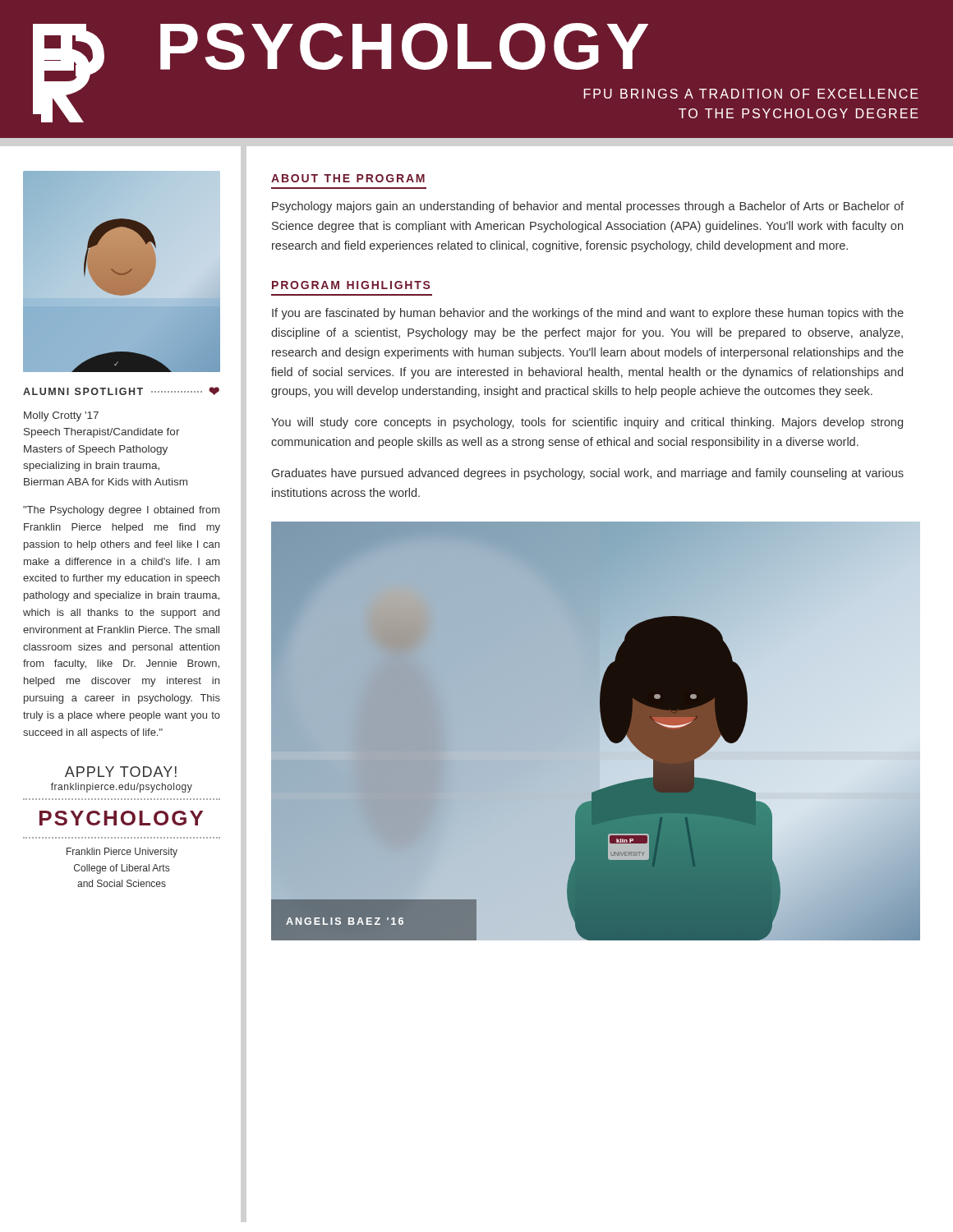Locate the block starting "Graduates have pursued"

pyautogui.click(x=587, y=483)
